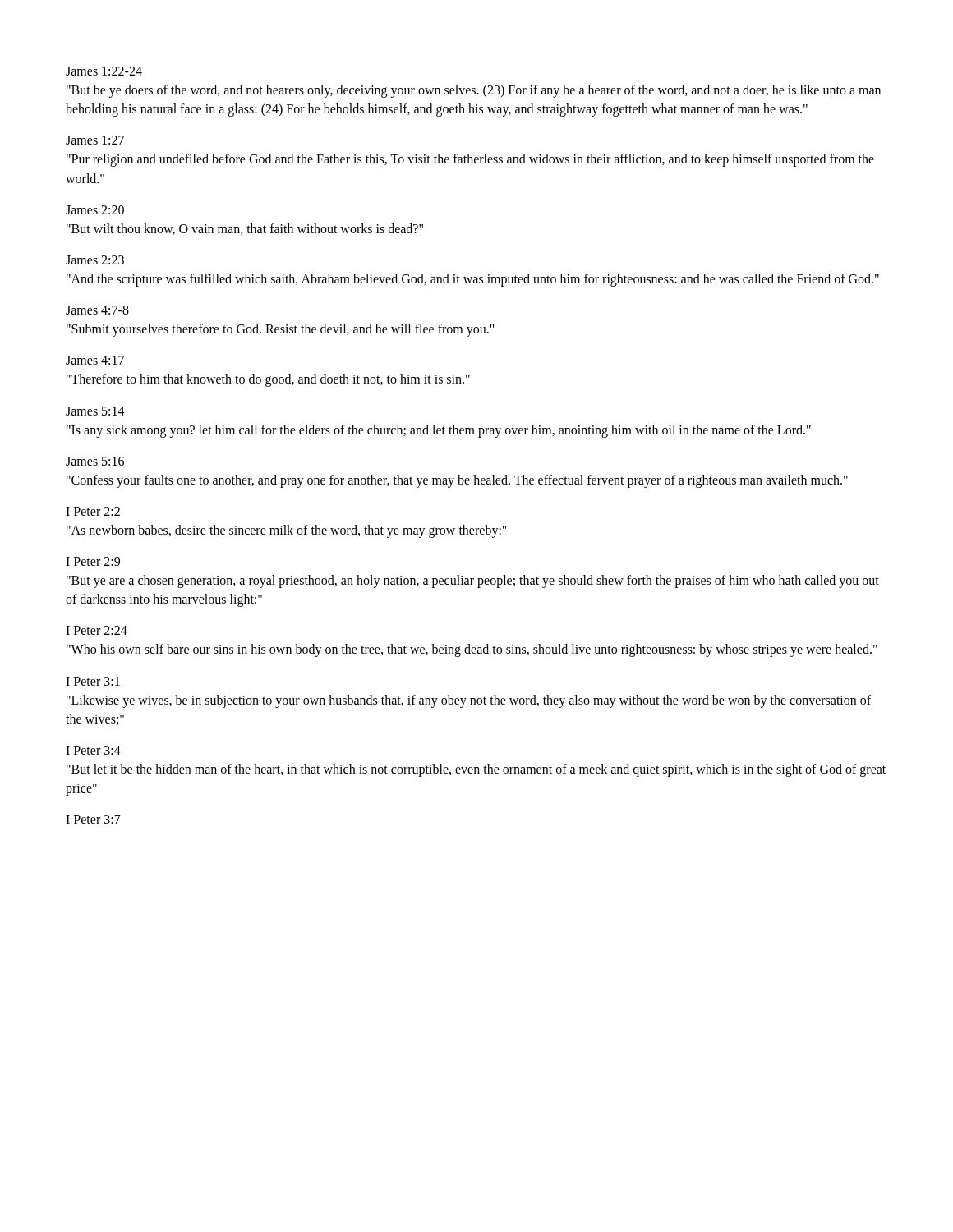
Task: Click on the text block that reads ""And the scripture was"
Action: click(x=473, y=279)
